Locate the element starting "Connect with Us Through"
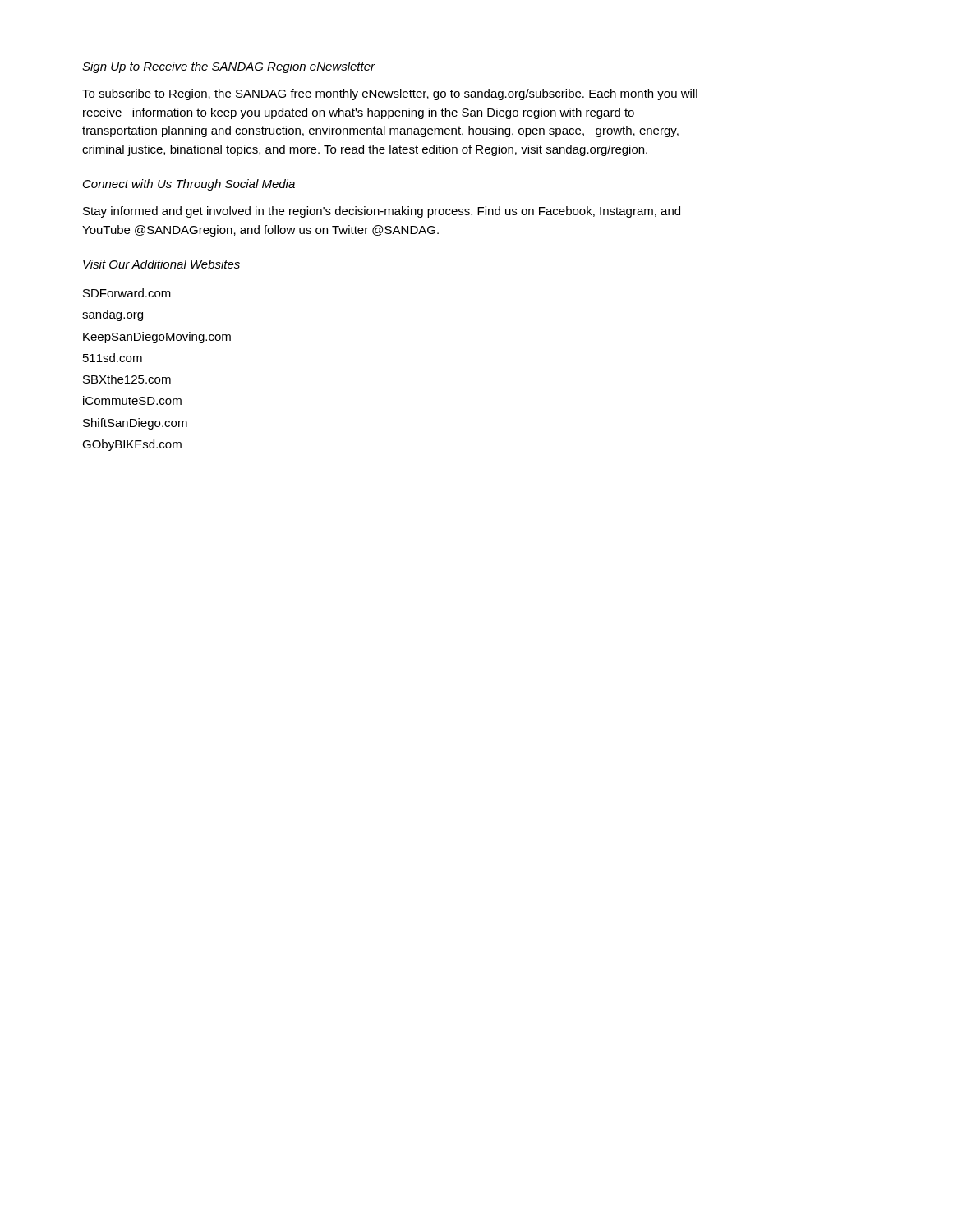953x1232 pixels. point(189,184)
